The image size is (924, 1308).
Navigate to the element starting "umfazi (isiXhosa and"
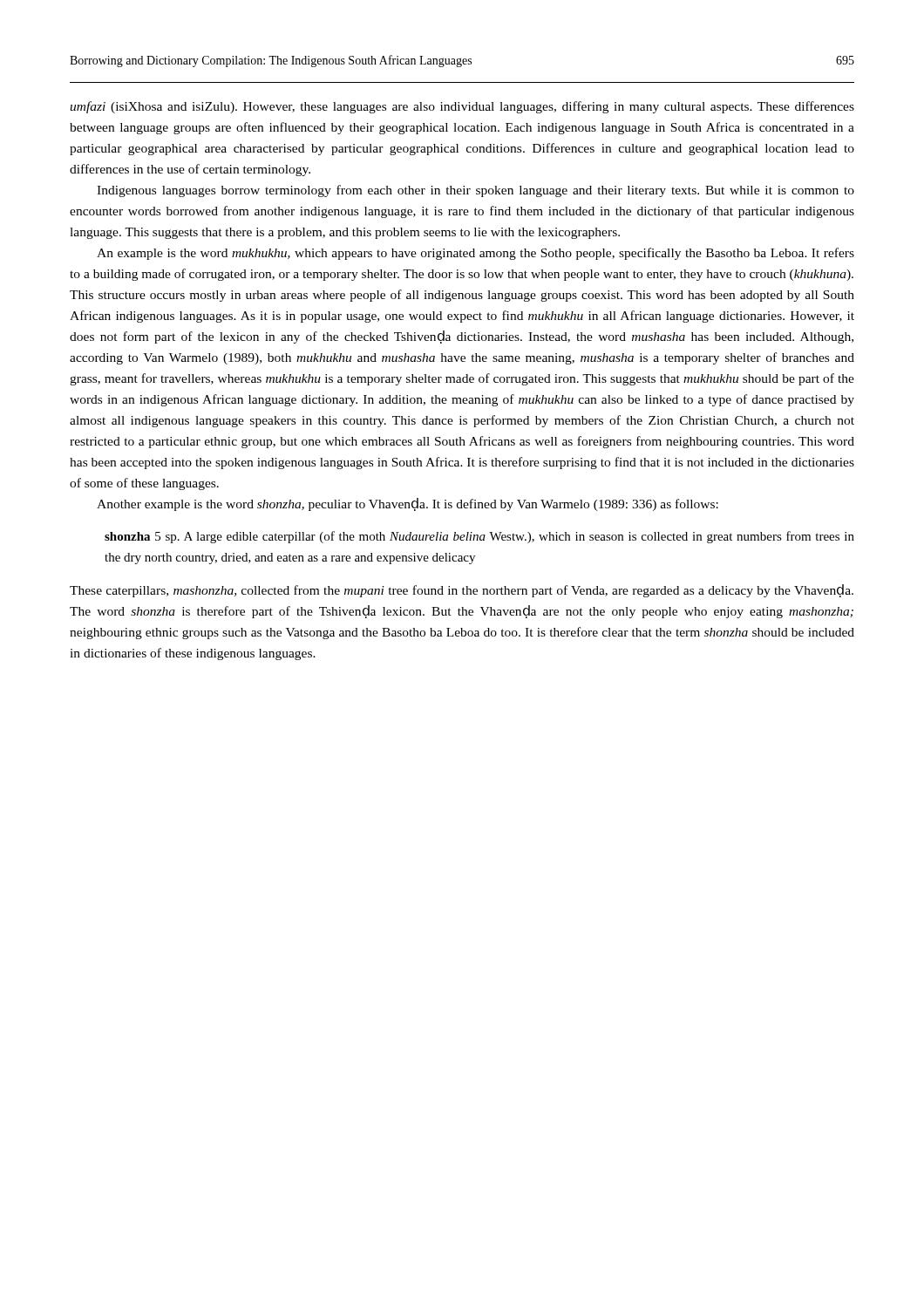[462, 138]
